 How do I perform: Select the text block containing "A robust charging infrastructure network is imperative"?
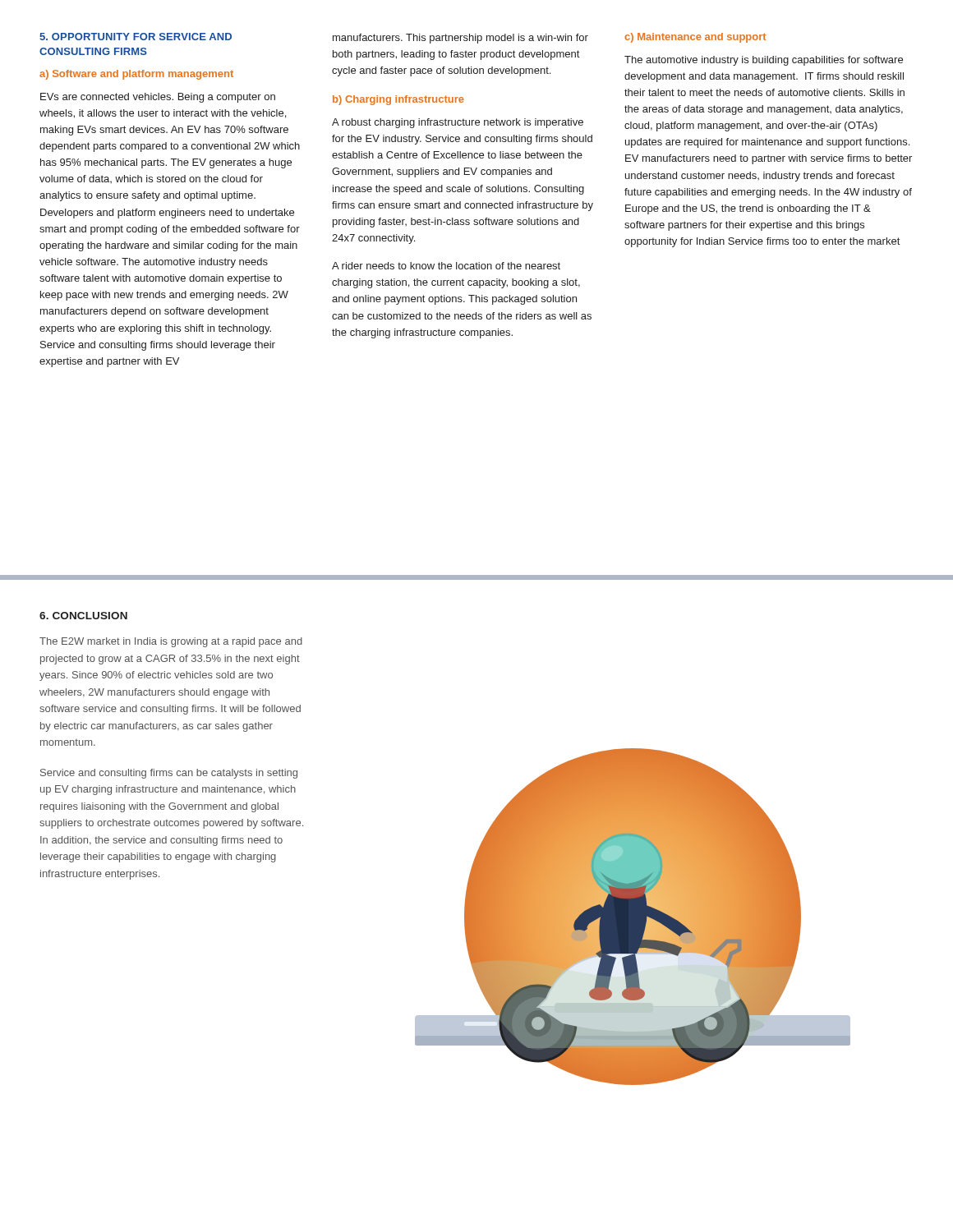(x=463, y=180)
